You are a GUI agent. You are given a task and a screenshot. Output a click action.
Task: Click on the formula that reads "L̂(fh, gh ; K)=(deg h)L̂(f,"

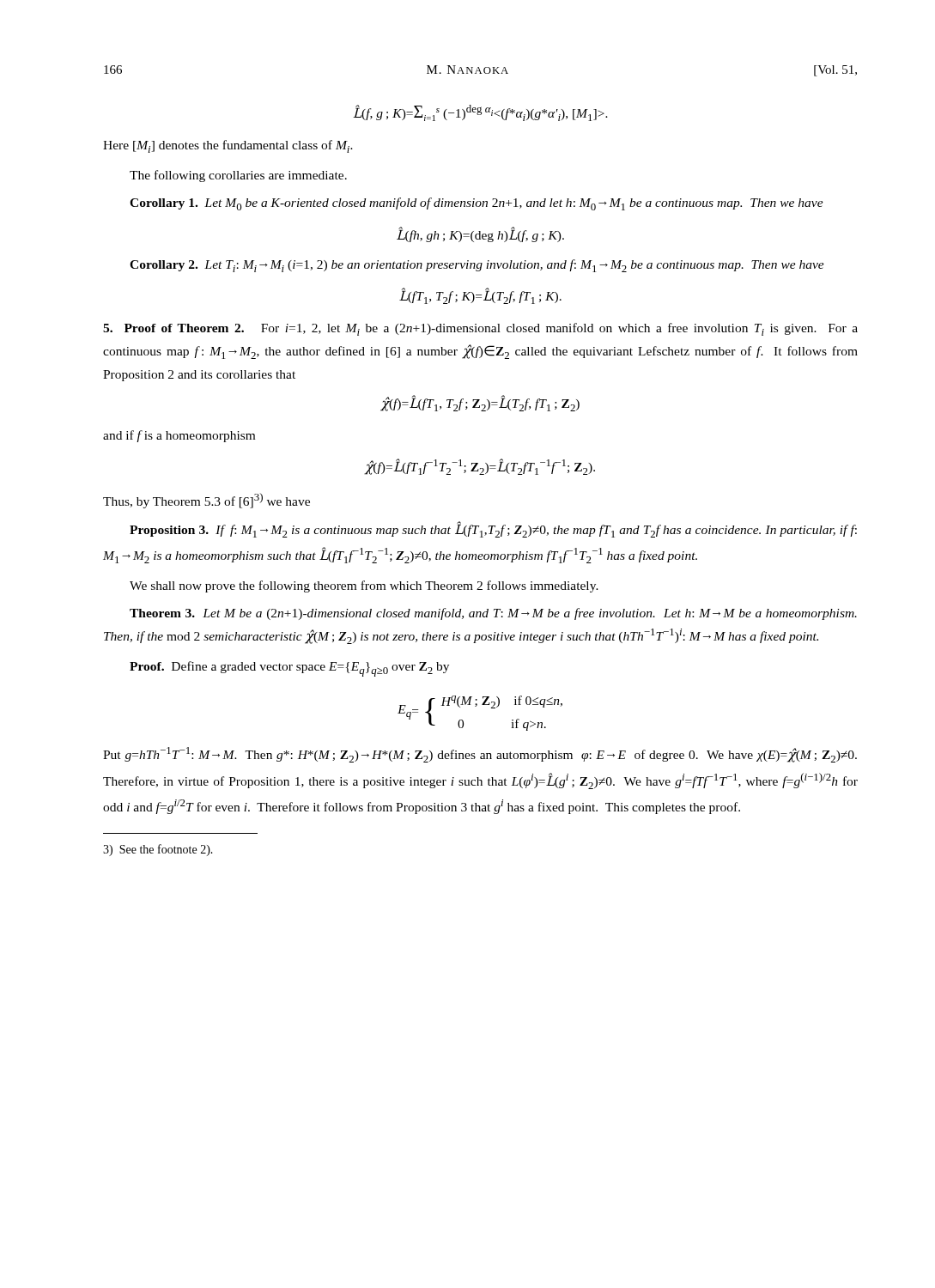coord(480,234)
